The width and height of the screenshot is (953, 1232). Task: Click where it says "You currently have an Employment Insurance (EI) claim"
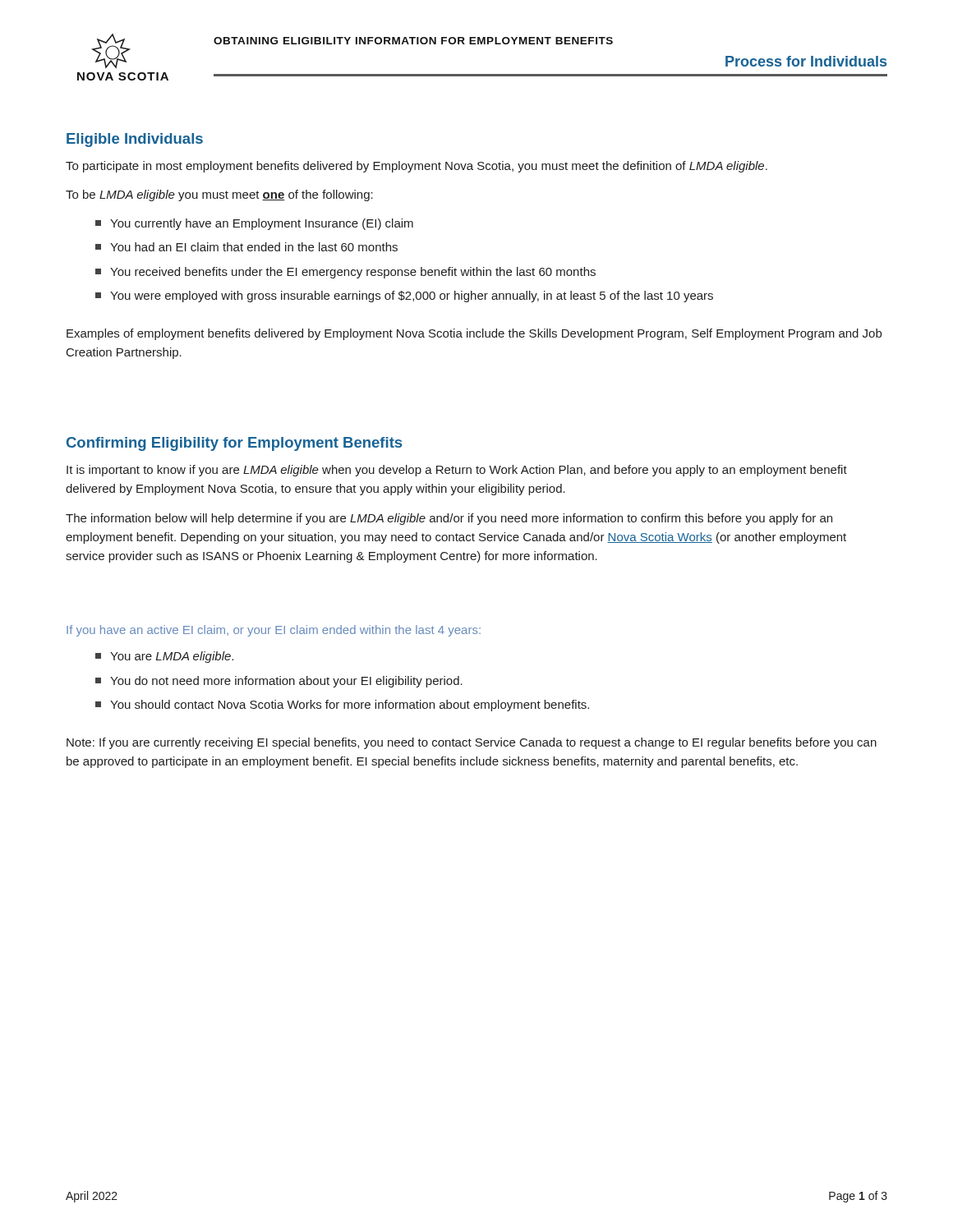pyautogui.click(x=262, y=223)
